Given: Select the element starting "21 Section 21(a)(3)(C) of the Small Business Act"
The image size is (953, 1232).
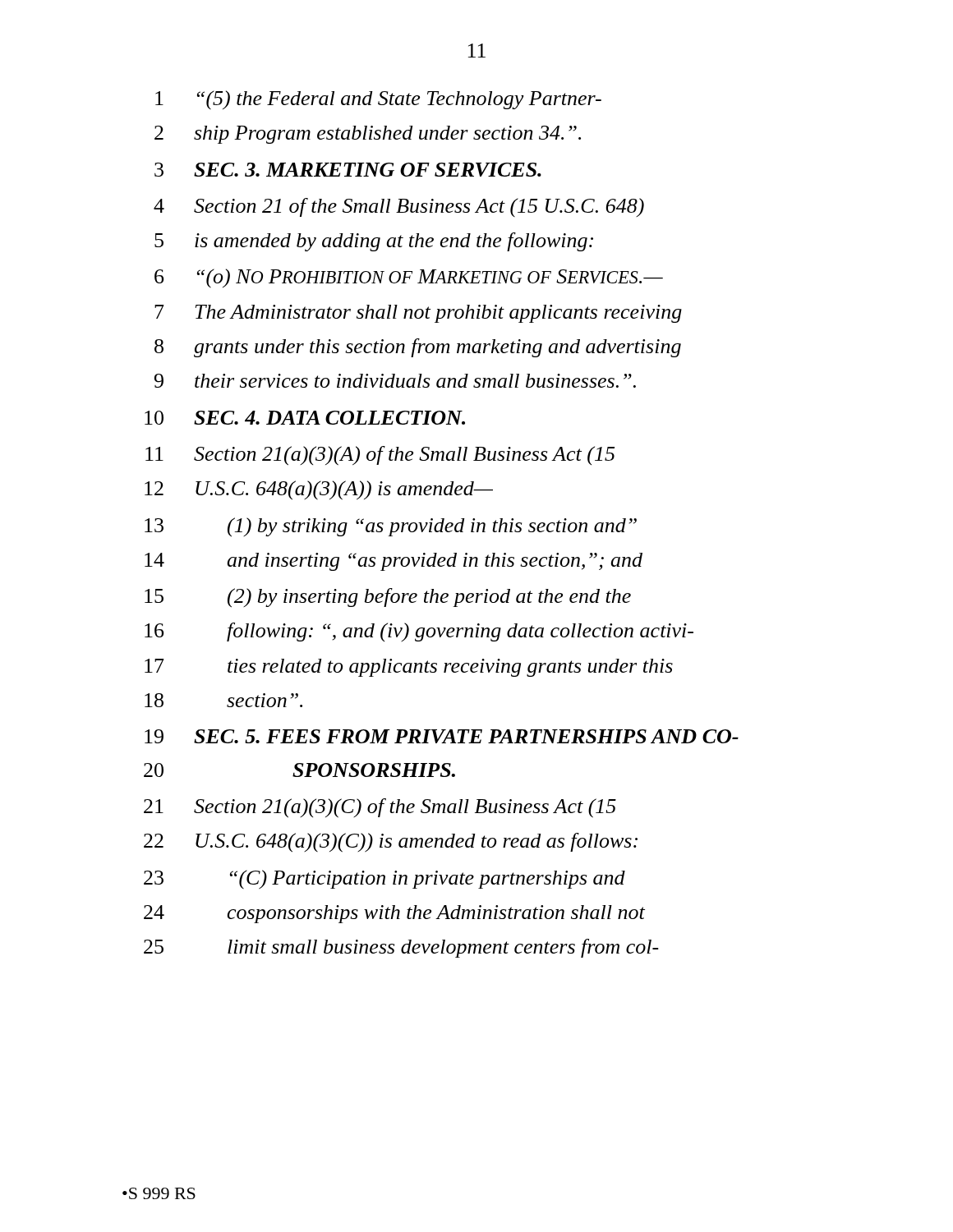Looking at the screenshot, I should 369,807.
